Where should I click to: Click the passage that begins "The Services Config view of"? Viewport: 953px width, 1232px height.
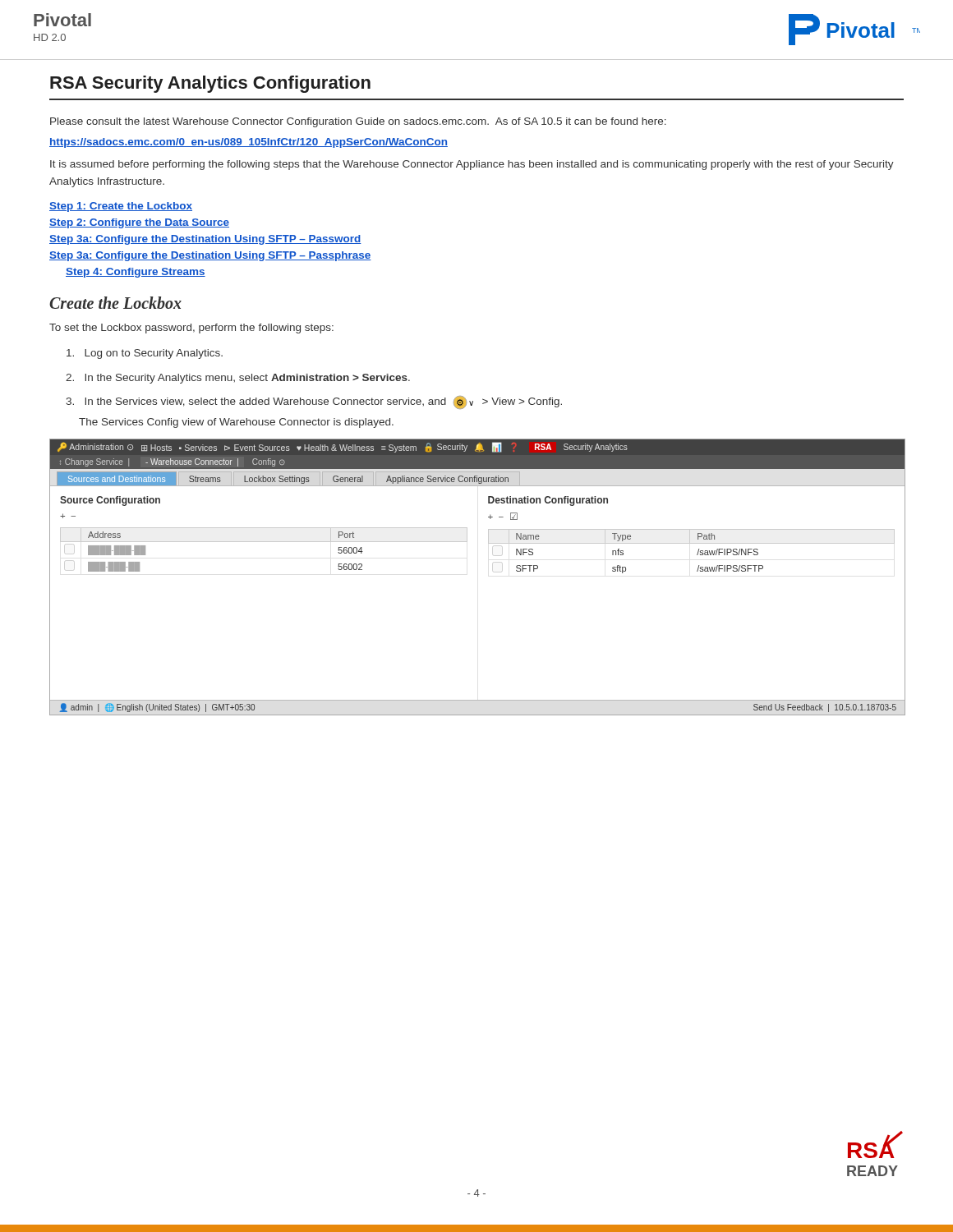pyautogui.click(x=236, y=422)
